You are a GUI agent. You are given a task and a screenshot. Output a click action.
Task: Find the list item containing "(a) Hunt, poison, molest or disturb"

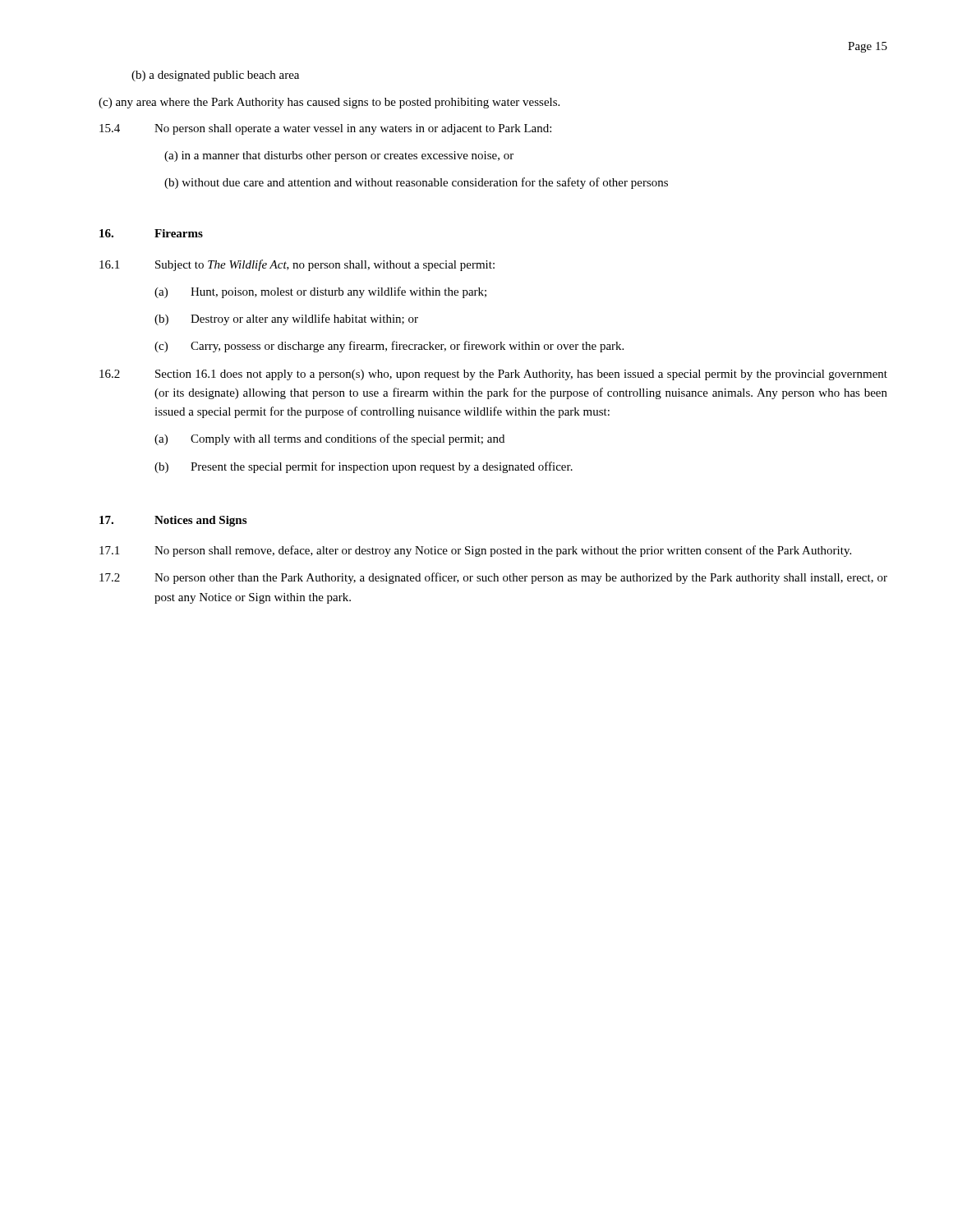coord(320,292)
